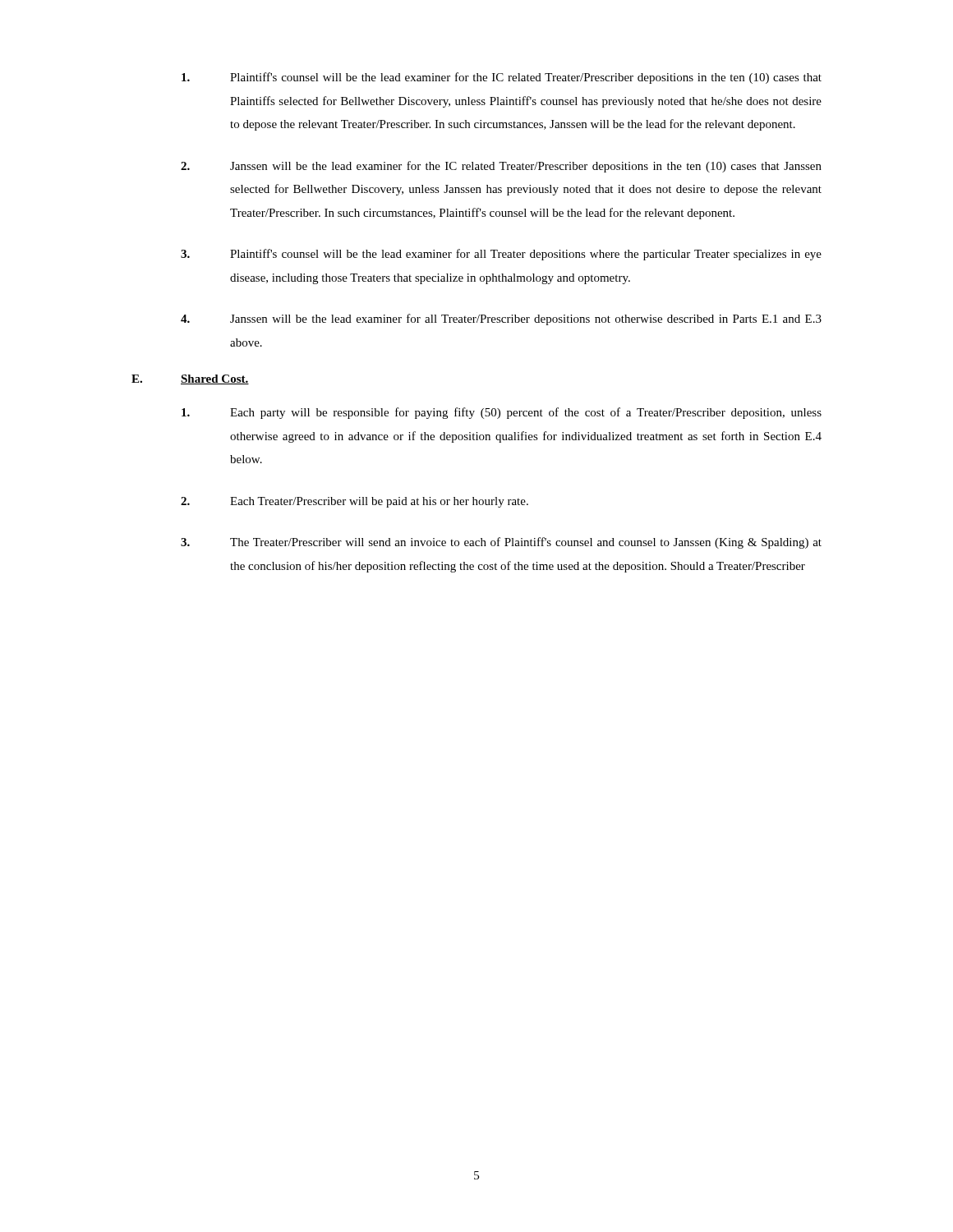Click on the list item with the text "3. The Treater/Prescriber will send an invoice to"

click(x=501, y=554)
